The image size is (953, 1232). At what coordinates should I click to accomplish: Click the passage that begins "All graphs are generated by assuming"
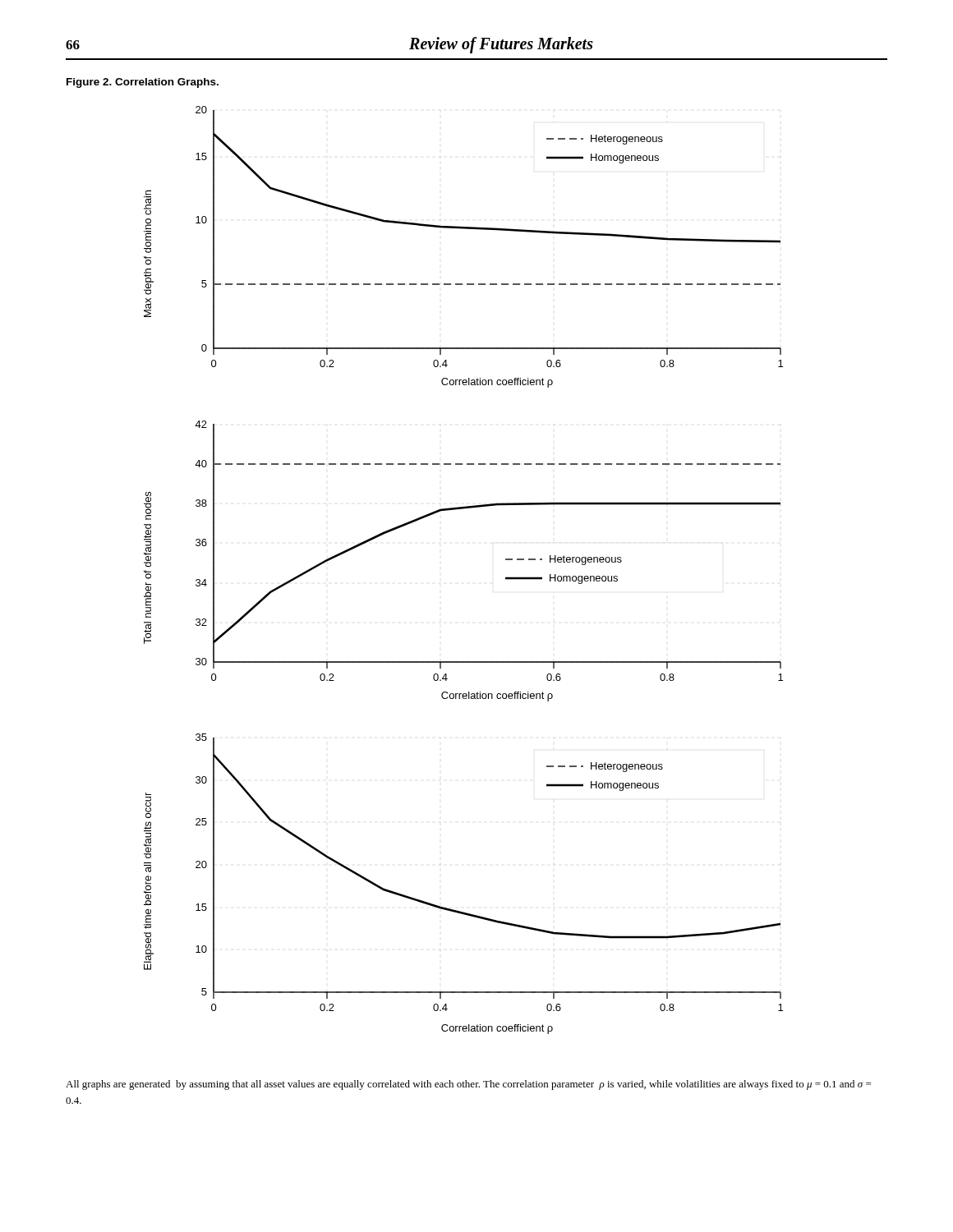(469, 1092)
